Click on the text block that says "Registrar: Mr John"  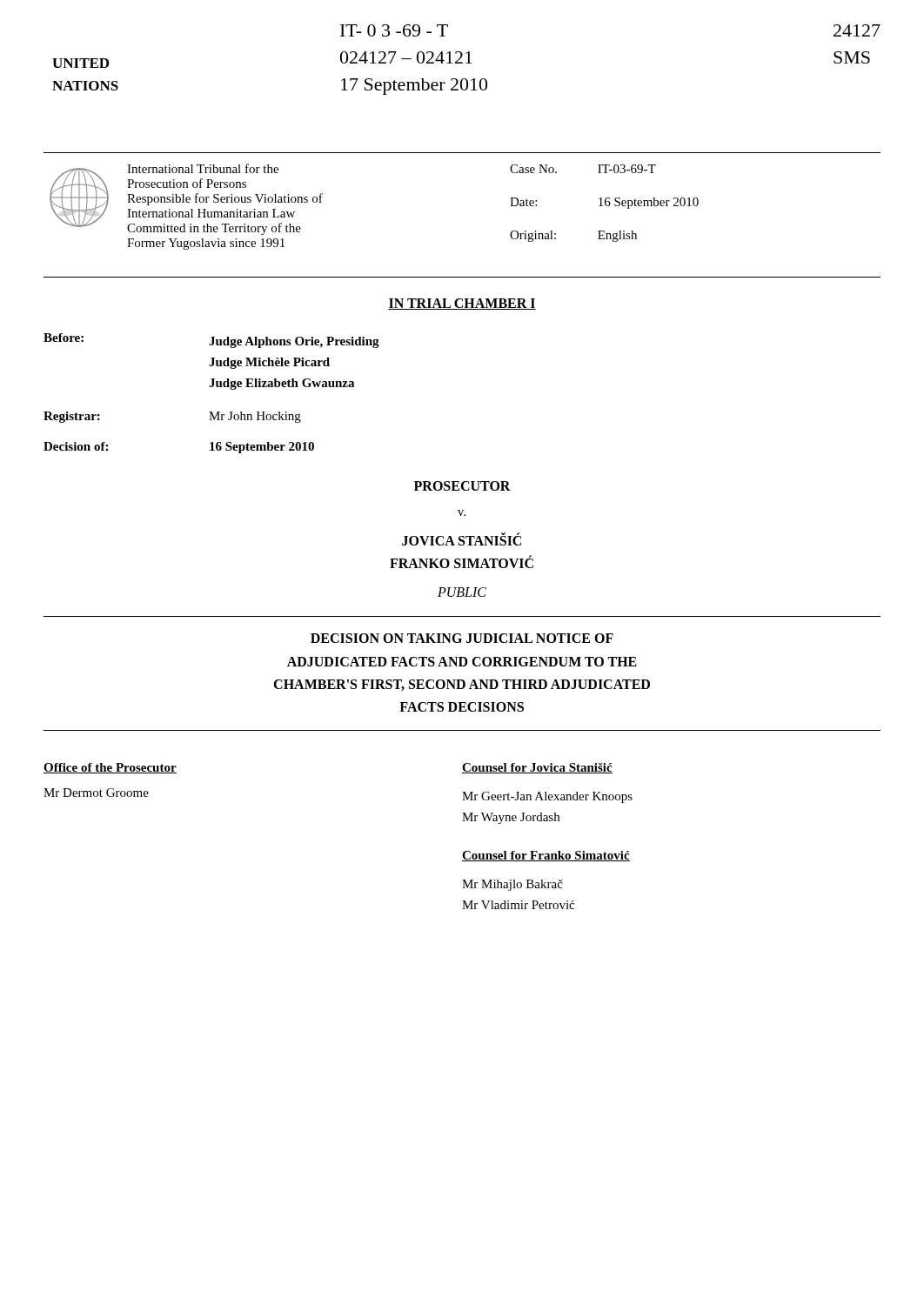(77, 417)
